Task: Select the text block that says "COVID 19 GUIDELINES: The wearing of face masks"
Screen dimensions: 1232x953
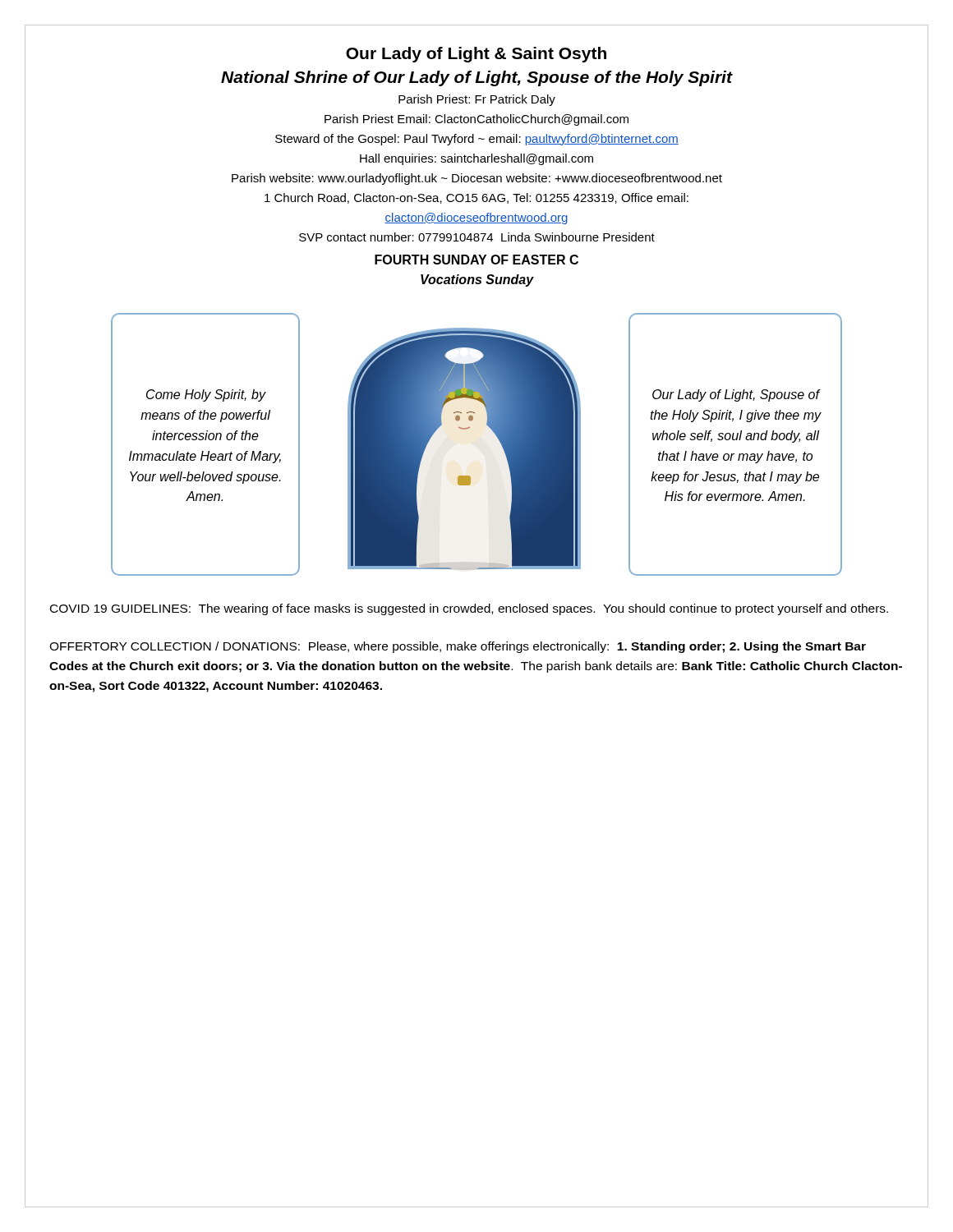Action: click(x=469, y=608)
